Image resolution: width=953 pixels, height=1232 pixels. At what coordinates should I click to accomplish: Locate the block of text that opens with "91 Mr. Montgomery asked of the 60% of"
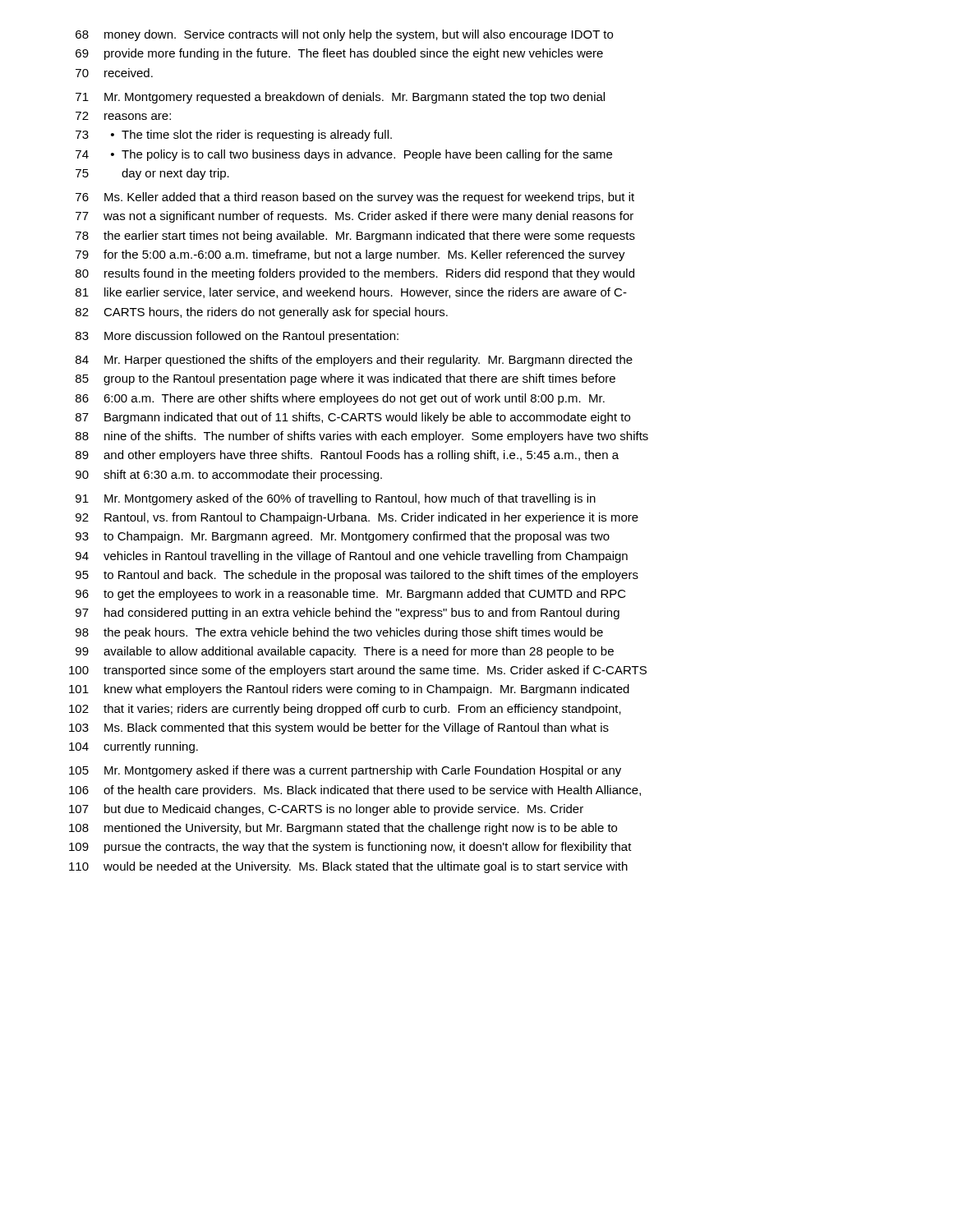pos(476,622)
